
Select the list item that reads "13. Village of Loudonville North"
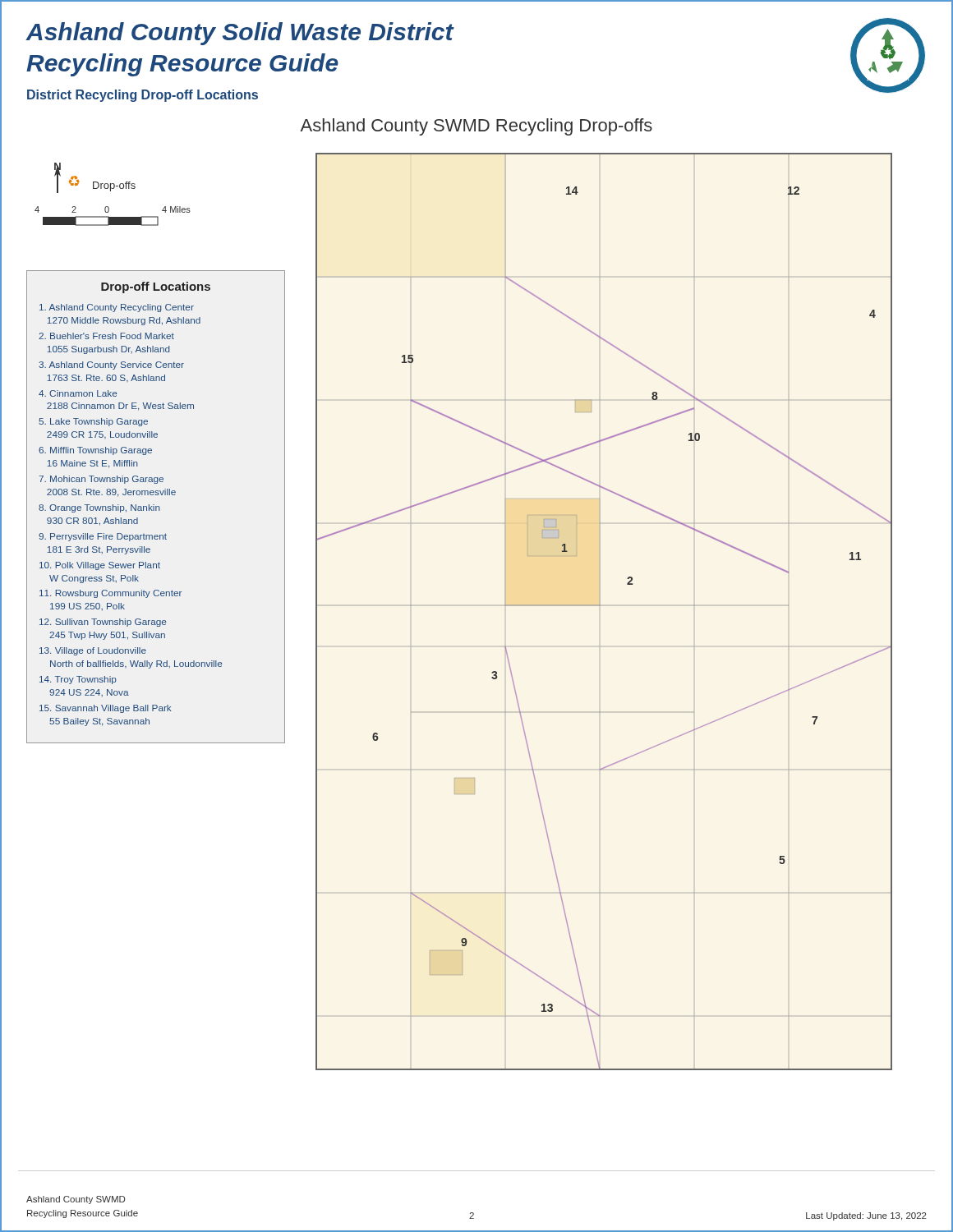pos(156,658)
